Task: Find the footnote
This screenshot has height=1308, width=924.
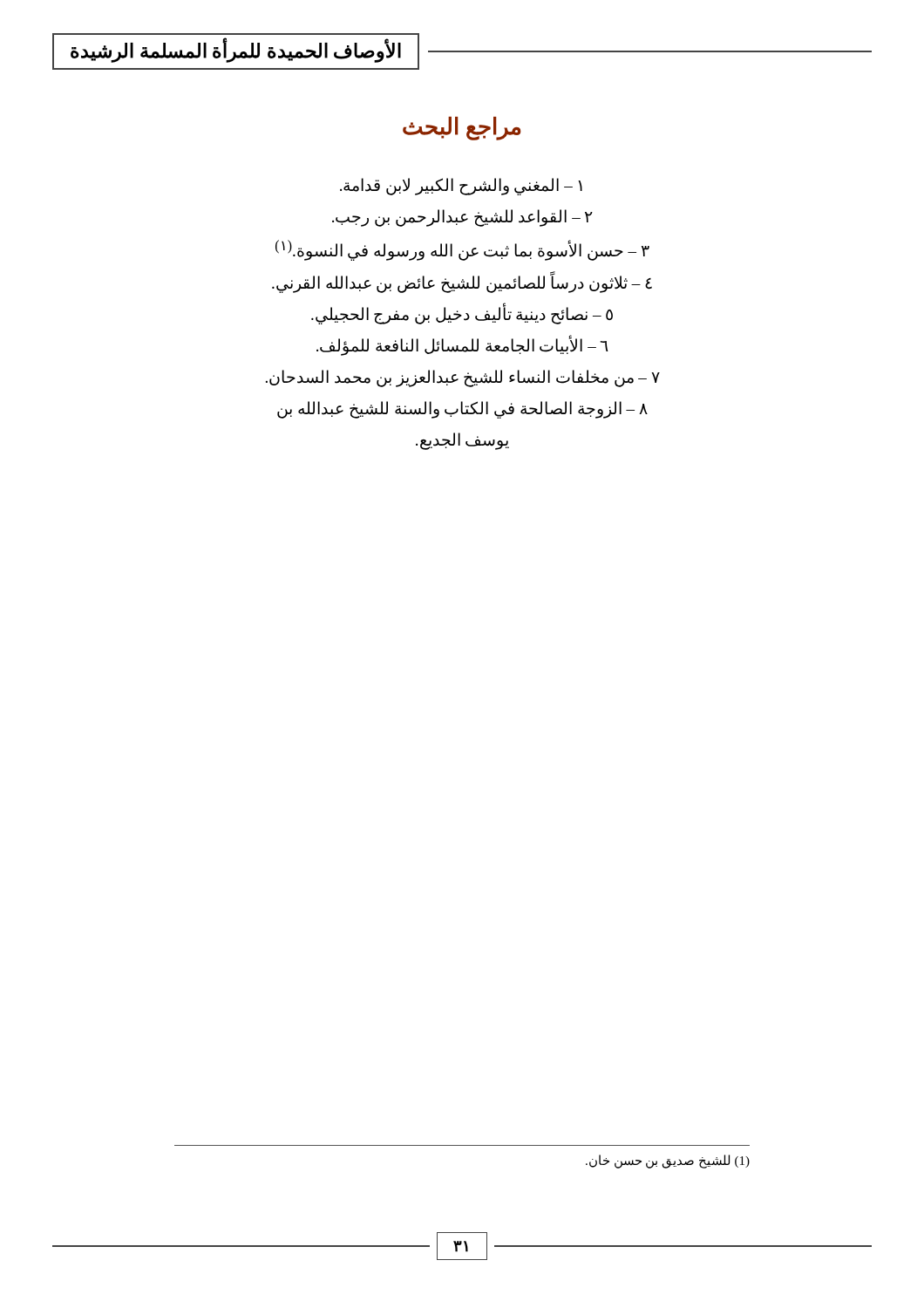Action: pos(462,1161)
